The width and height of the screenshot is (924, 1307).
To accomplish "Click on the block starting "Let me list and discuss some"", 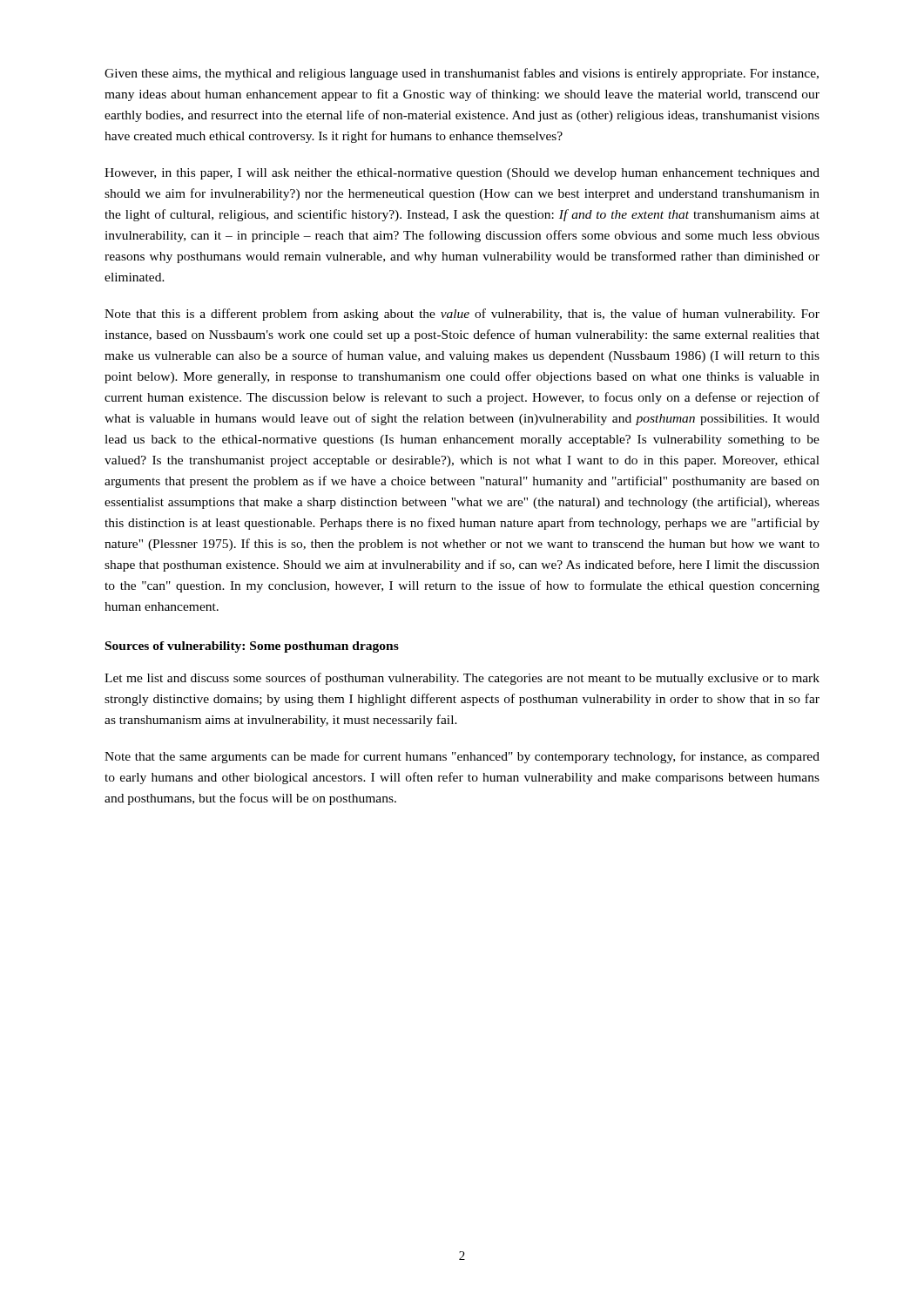I will pyautogui.click(x=462, y=699).
